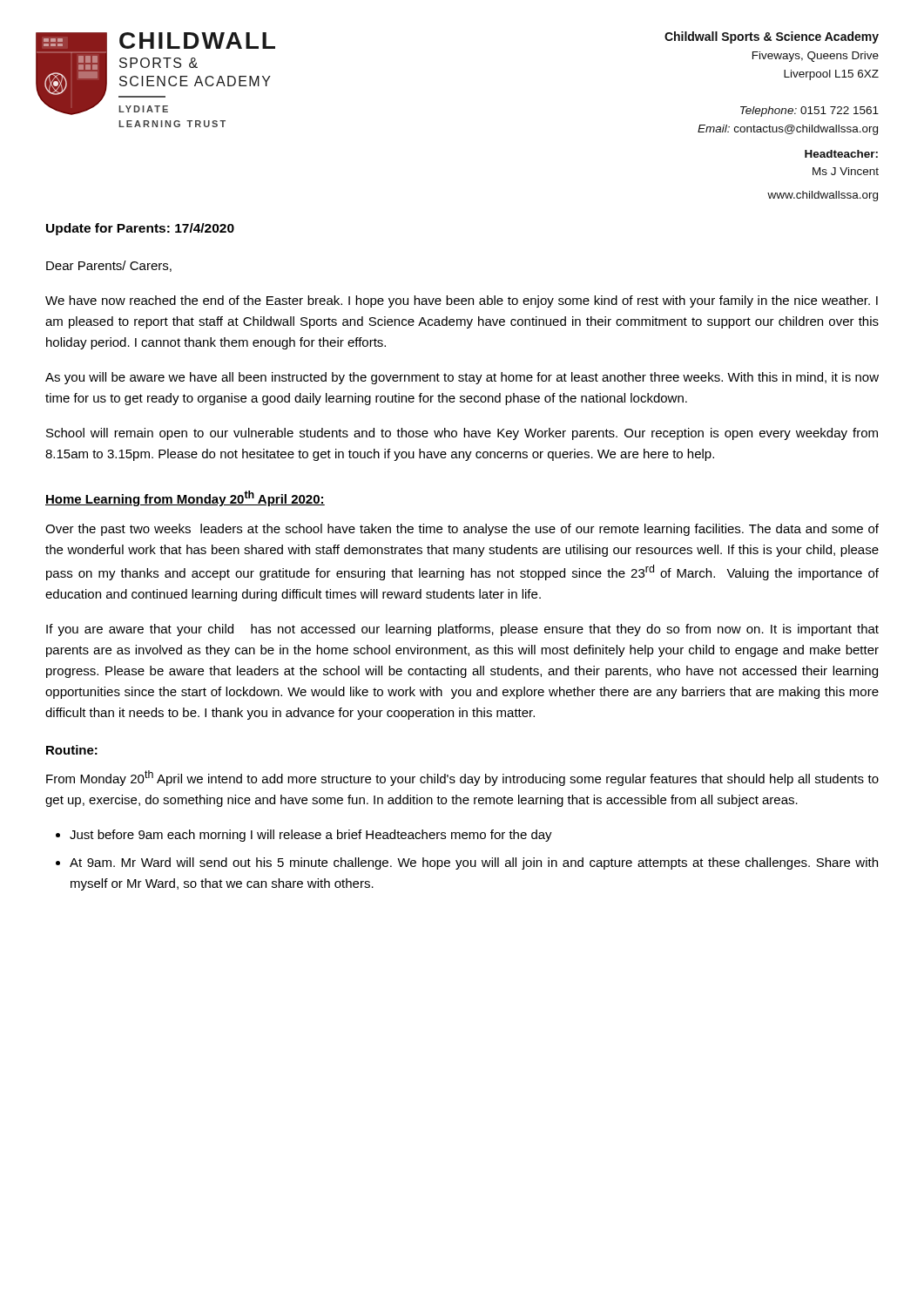Point to the block beginning "At 9am. Mr"
Image resolution: width=924 pixels, height=1307 pixels.
[x=474, y=873]
